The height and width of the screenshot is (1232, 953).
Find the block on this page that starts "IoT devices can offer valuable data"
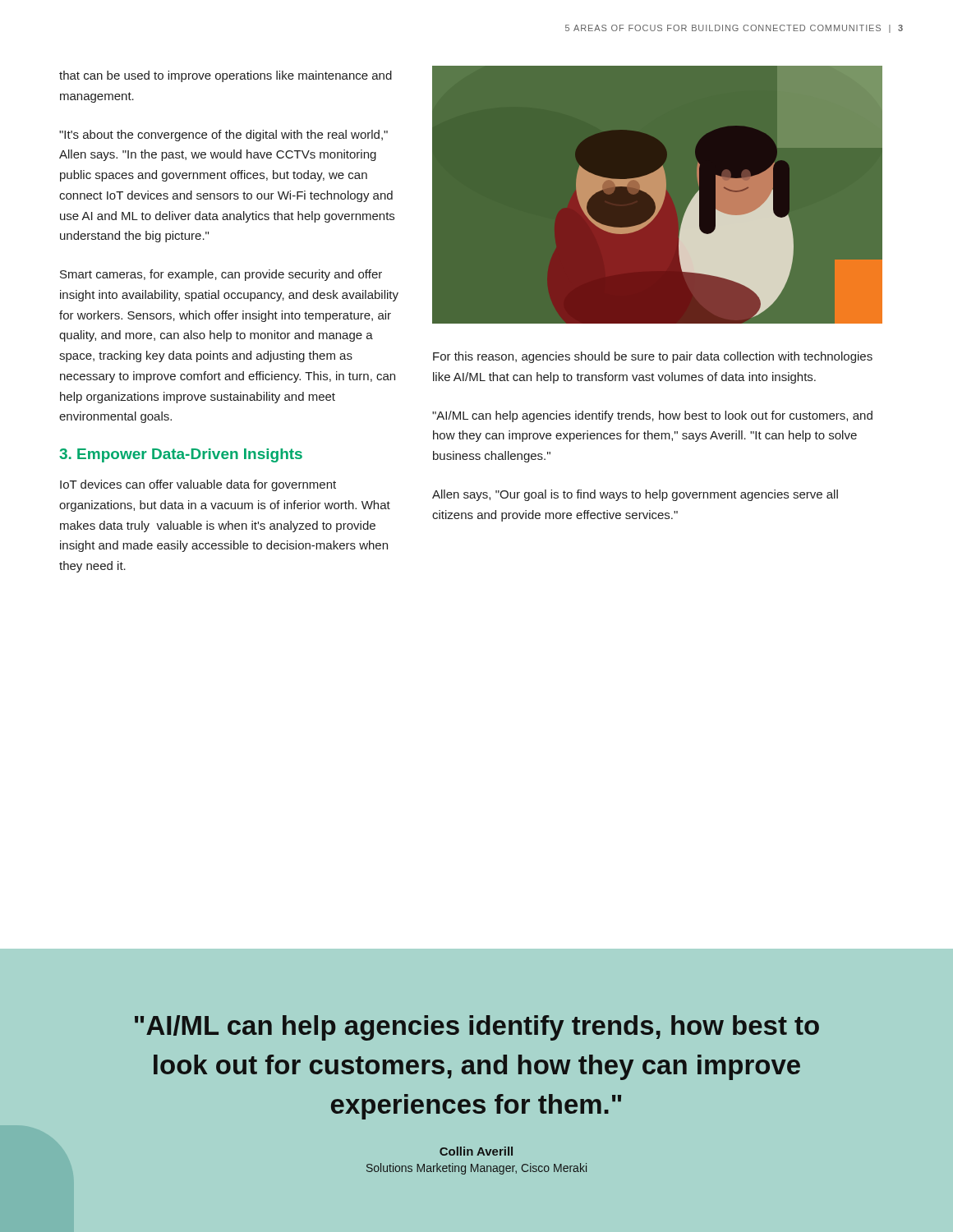(225, 525)
